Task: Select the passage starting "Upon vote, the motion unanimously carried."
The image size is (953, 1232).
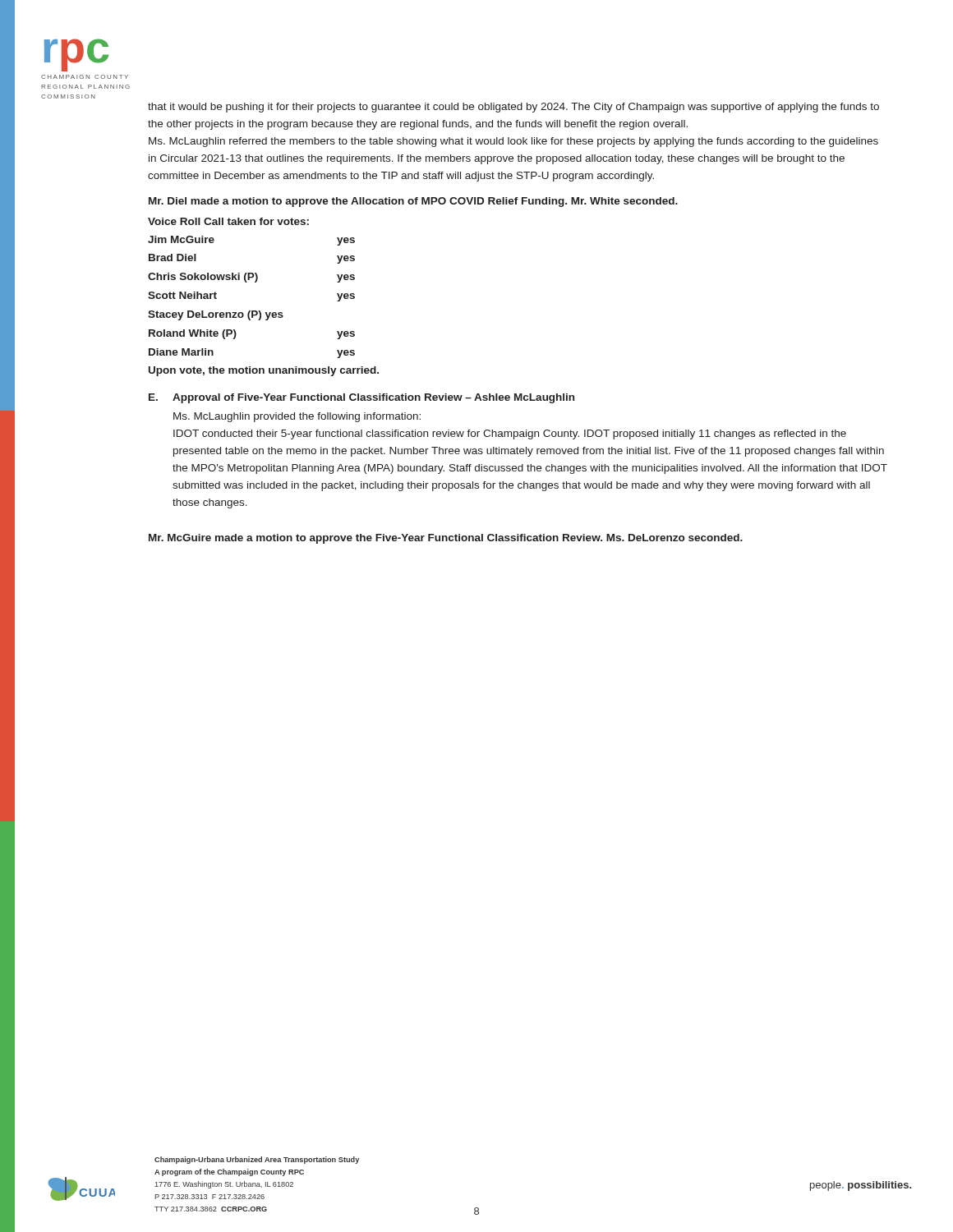Action: pos(264,370)
